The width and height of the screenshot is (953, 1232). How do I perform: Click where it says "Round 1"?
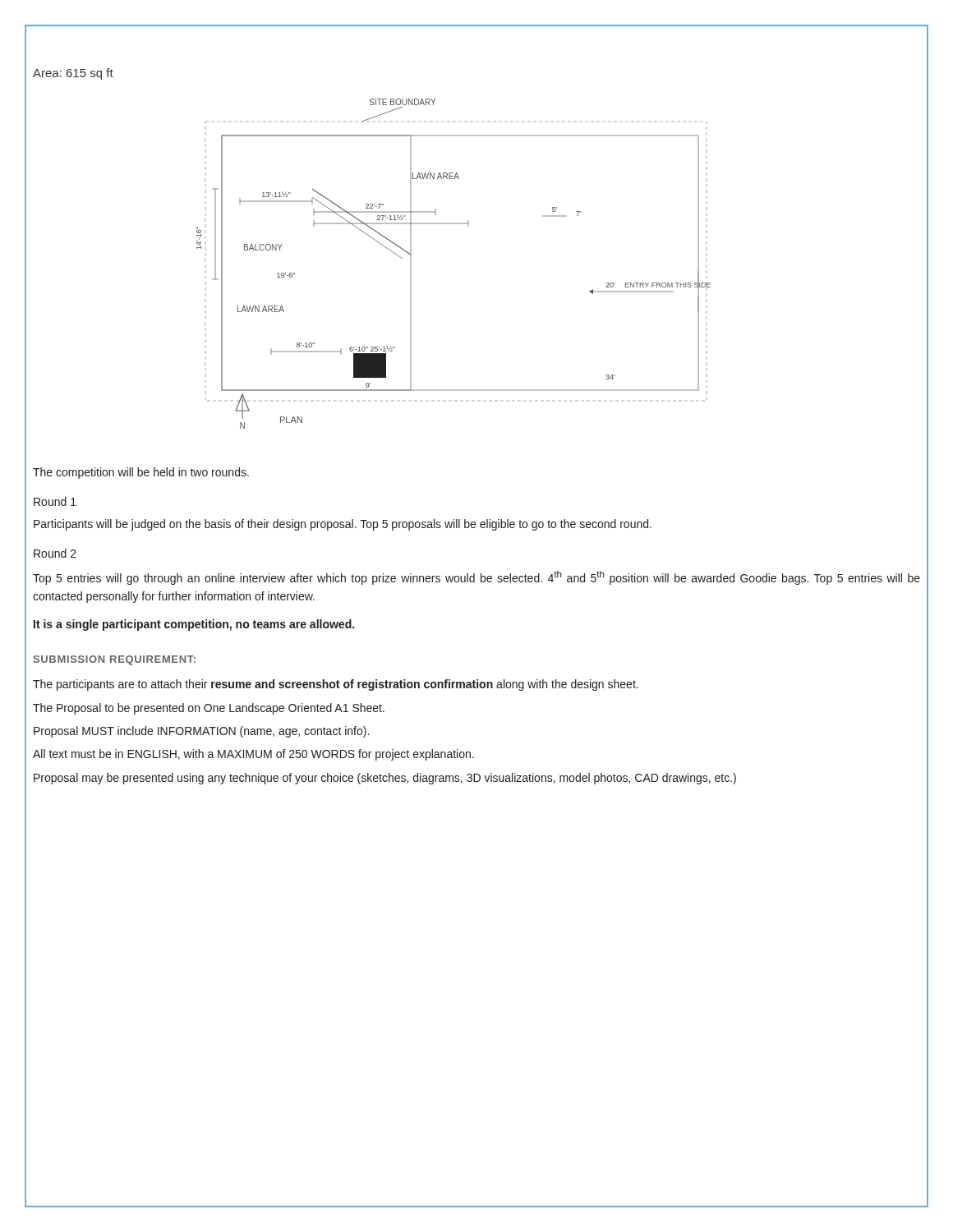click(55, 502)
